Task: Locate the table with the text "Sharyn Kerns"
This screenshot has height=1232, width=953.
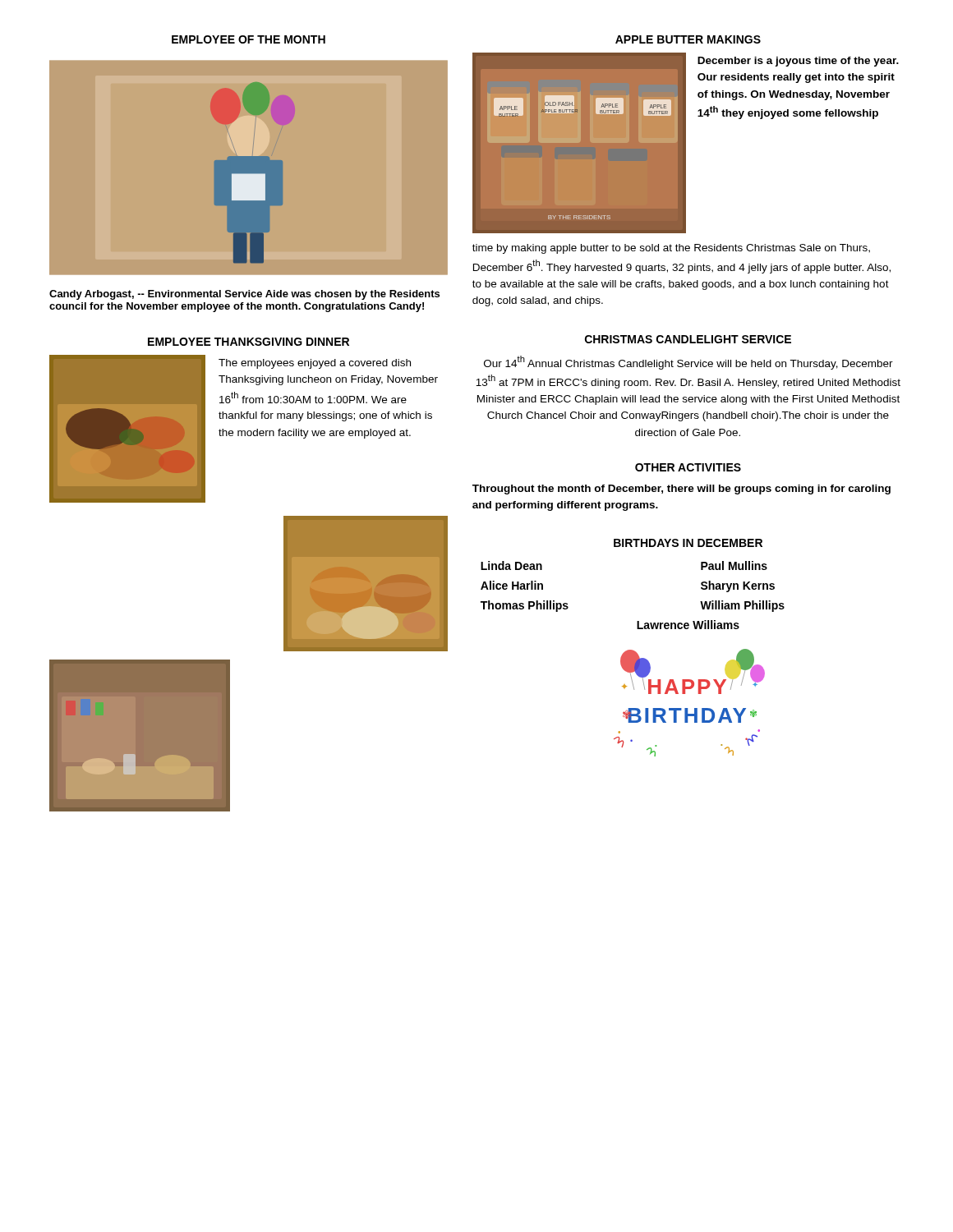Action: [x=688, y=594]
